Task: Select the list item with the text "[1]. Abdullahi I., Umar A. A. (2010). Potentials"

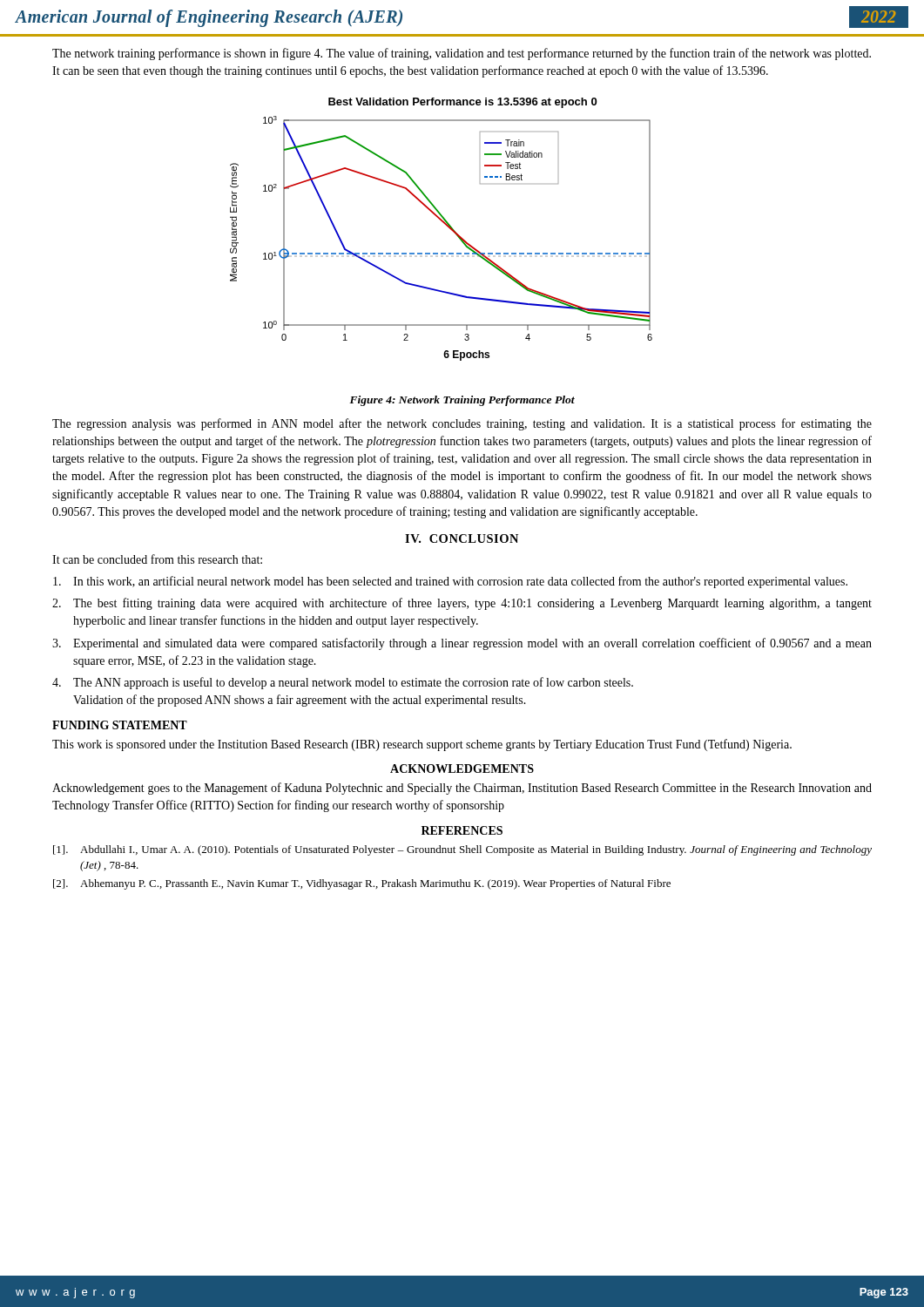Action: [462, 857]
